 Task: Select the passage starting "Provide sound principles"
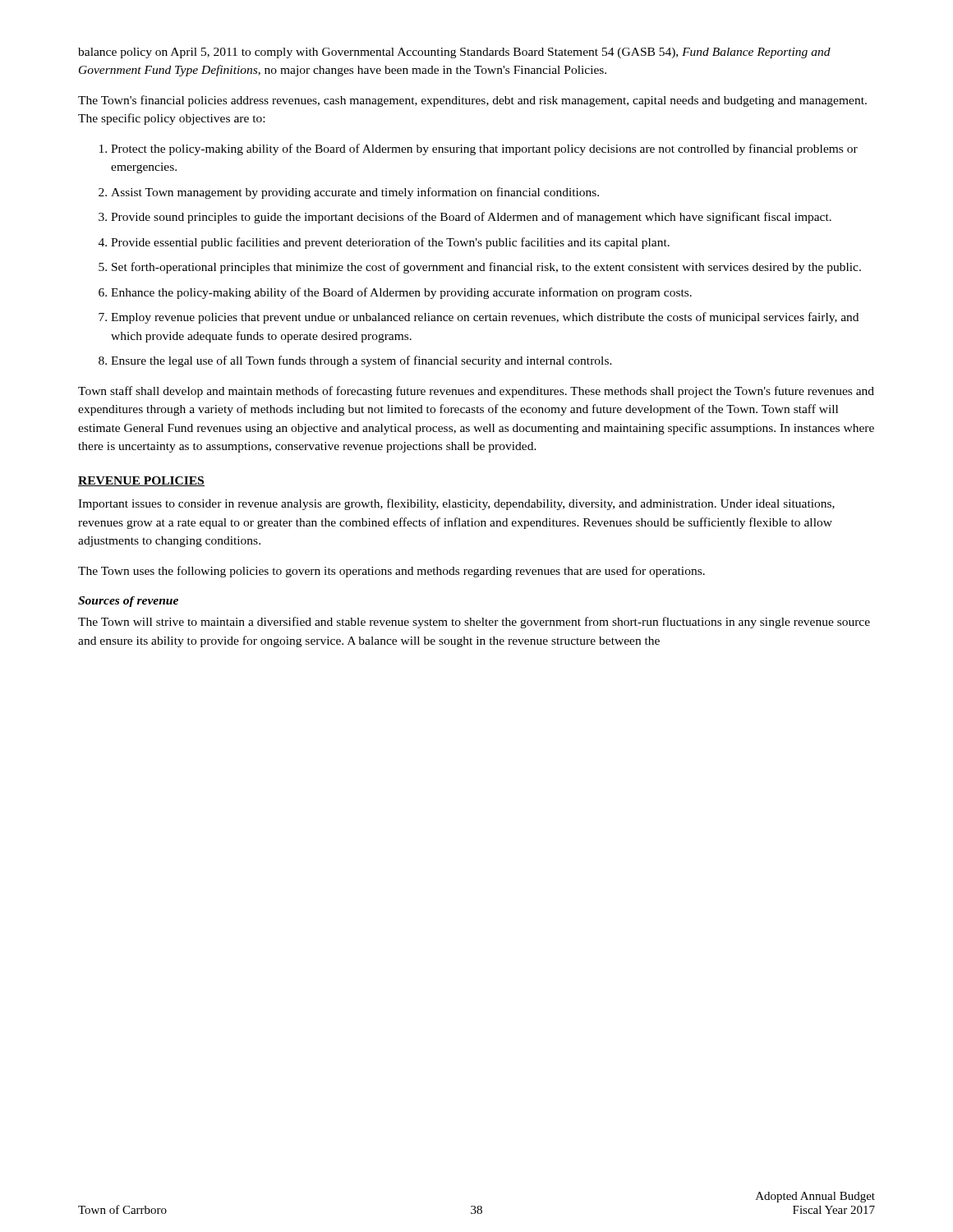(x=471, y=217)
